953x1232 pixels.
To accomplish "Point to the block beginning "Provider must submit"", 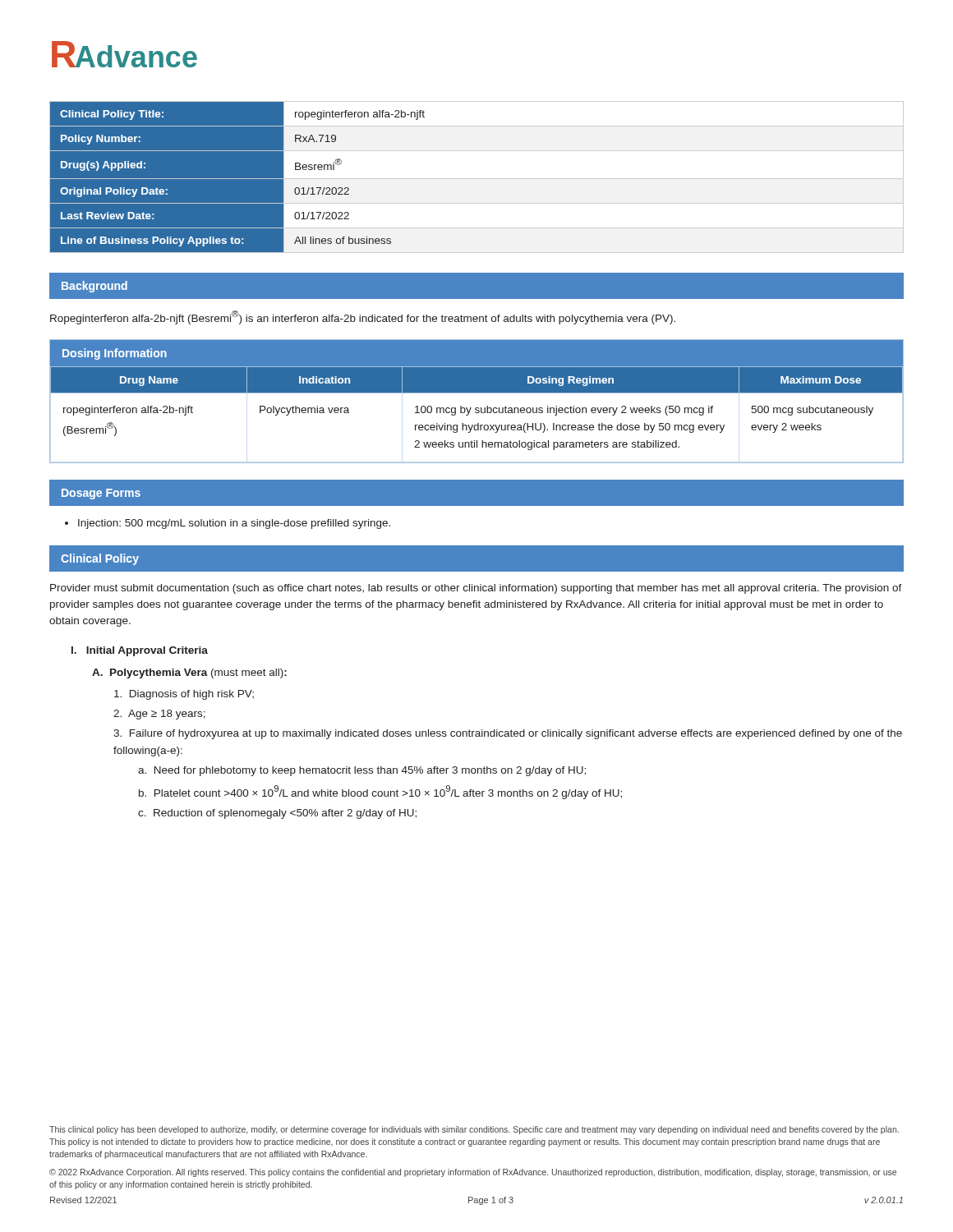I will point(475,604).
